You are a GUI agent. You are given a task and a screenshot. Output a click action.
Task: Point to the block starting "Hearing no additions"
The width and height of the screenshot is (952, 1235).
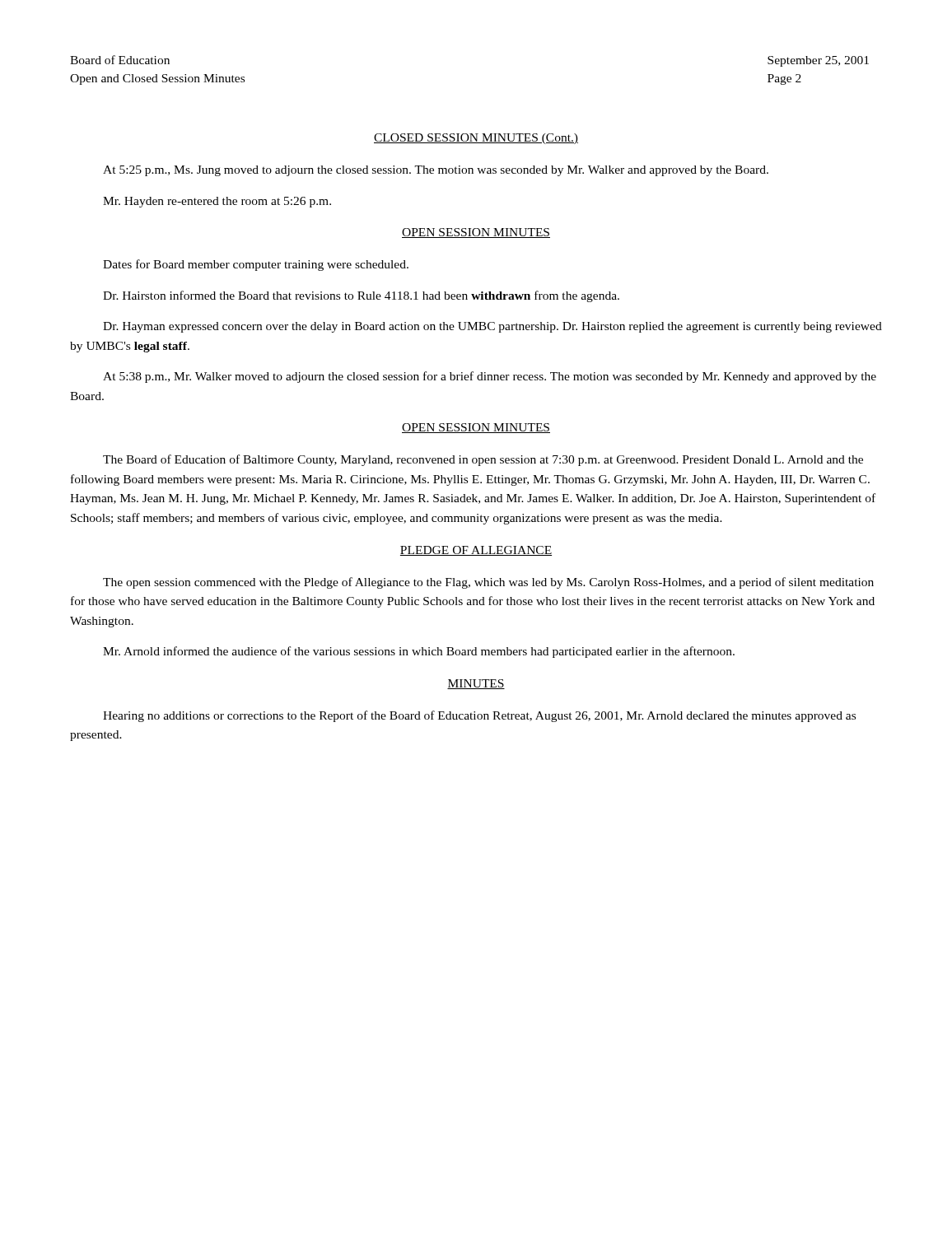463,725
